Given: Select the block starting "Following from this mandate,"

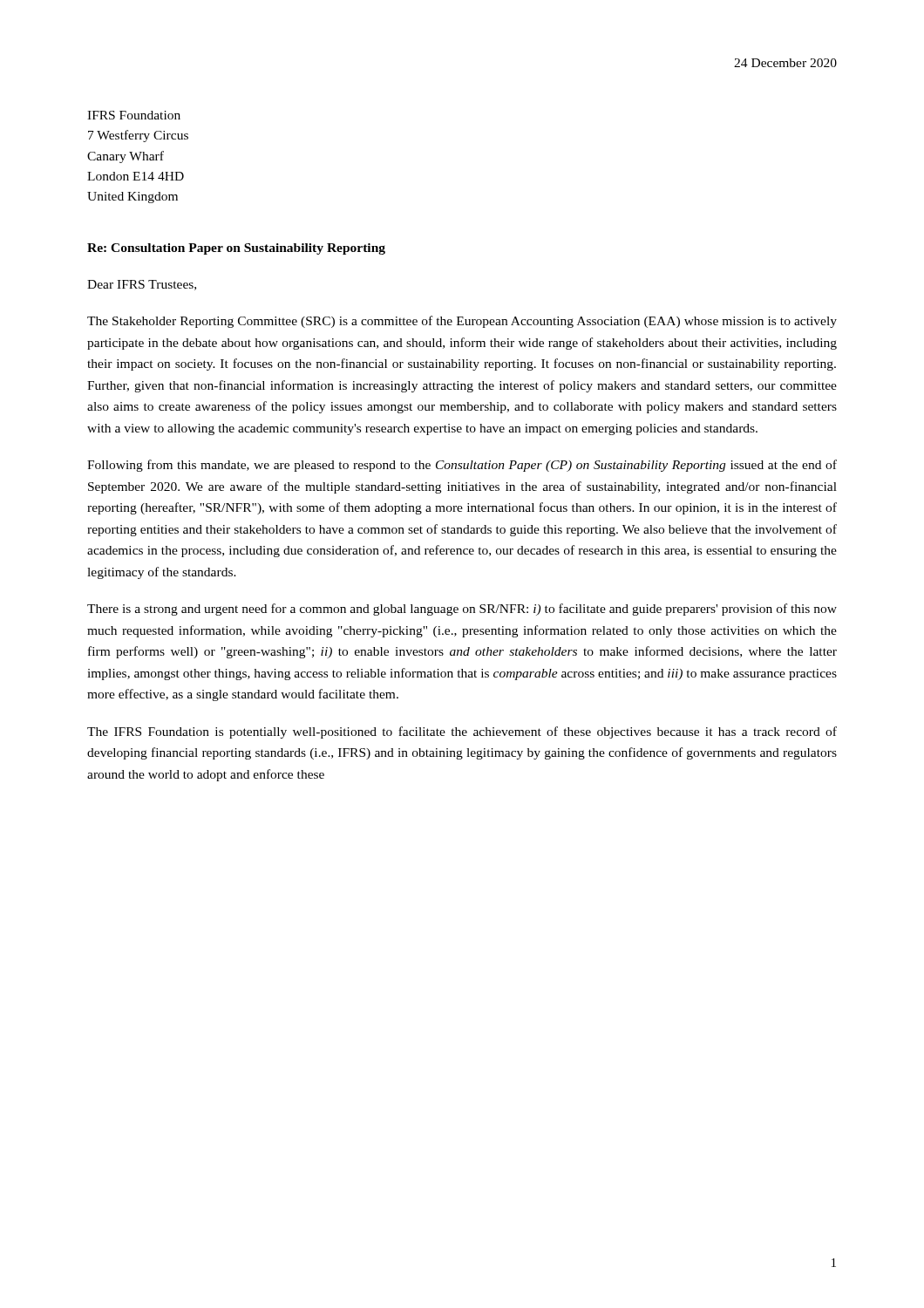Looking at the screenshot, I should (462, 518).
